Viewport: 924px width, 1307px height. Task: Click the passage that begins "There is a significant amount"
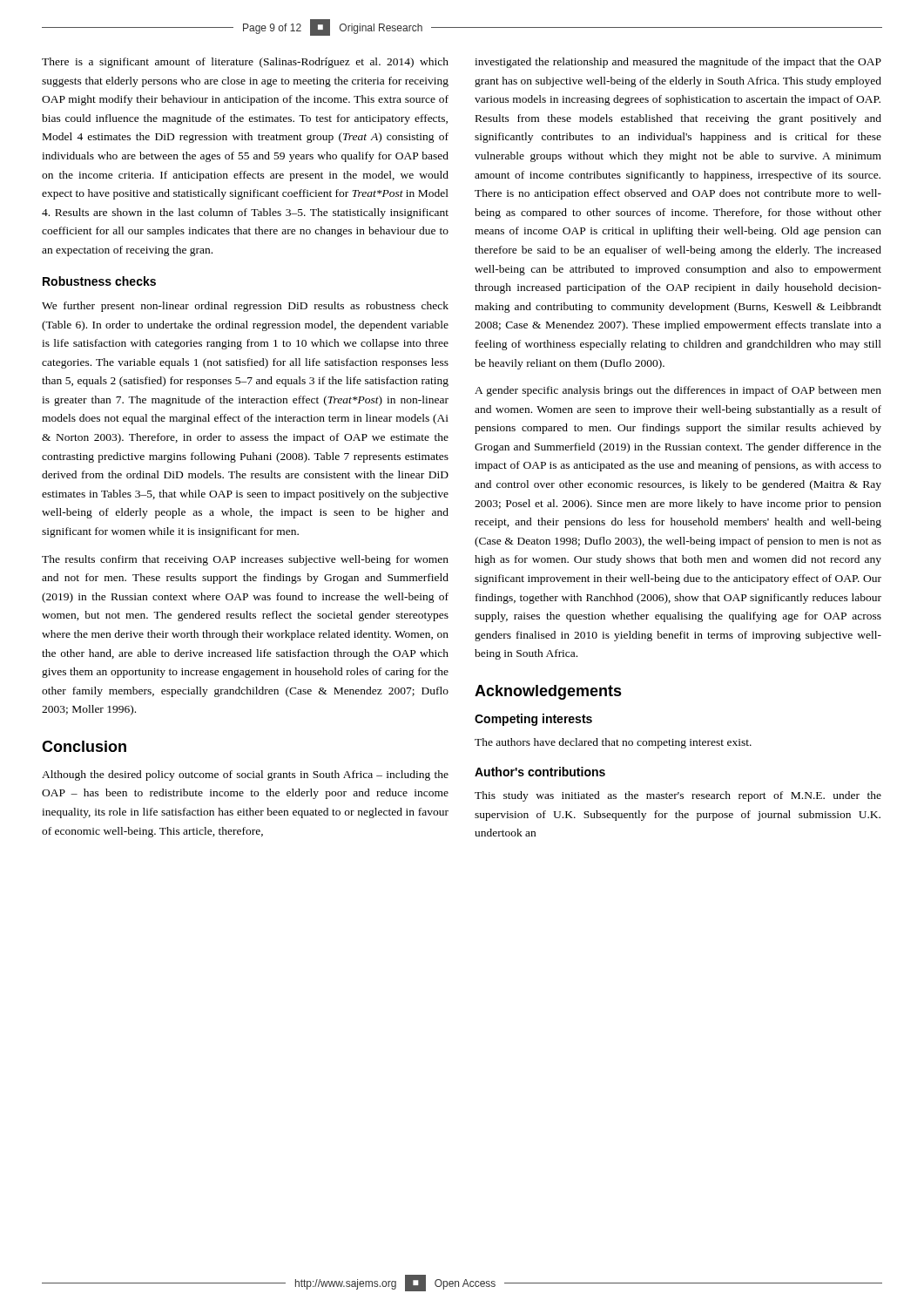[x=245, y=156]
